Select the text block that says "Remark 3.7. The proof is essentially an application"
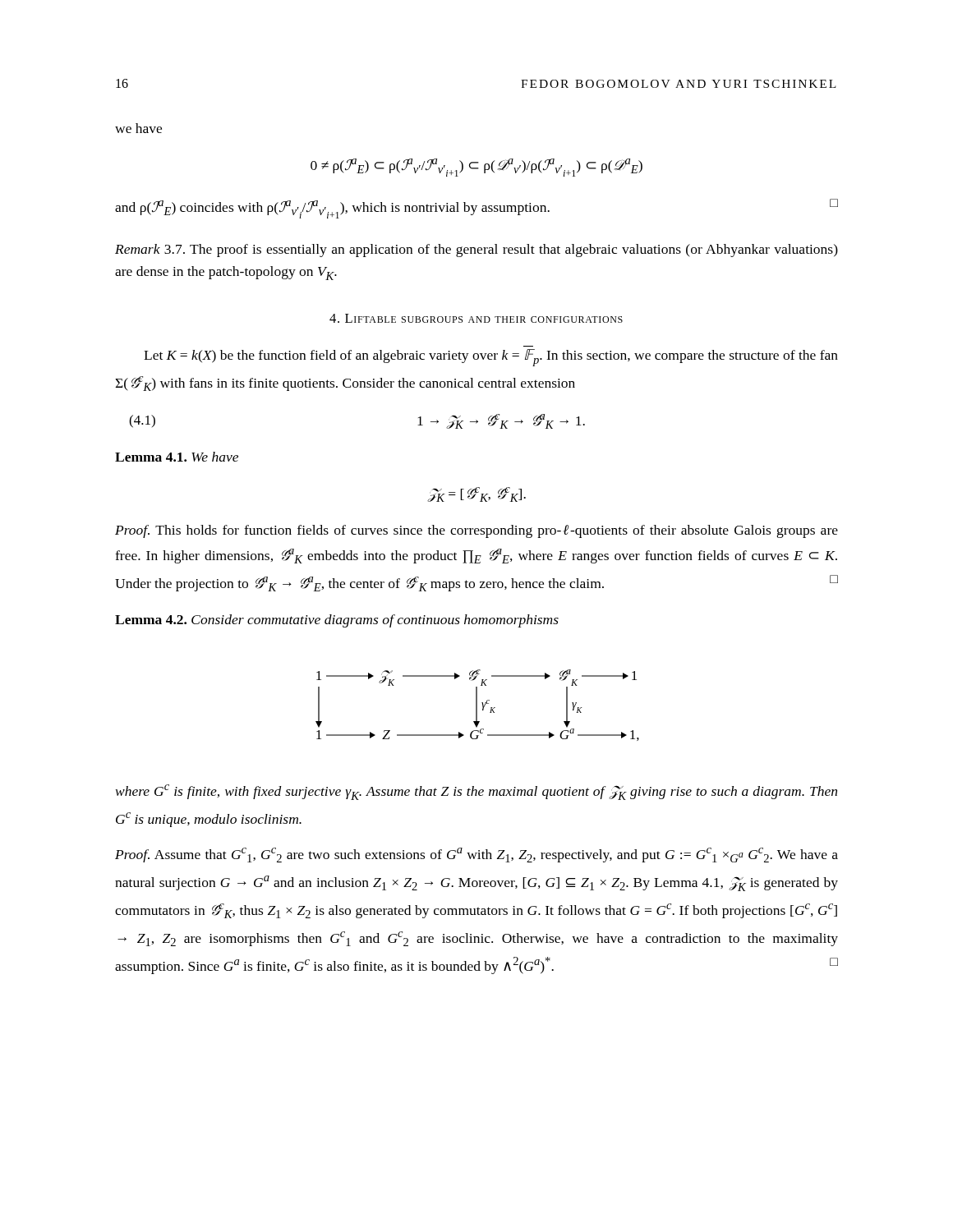 tap(476, 261)
